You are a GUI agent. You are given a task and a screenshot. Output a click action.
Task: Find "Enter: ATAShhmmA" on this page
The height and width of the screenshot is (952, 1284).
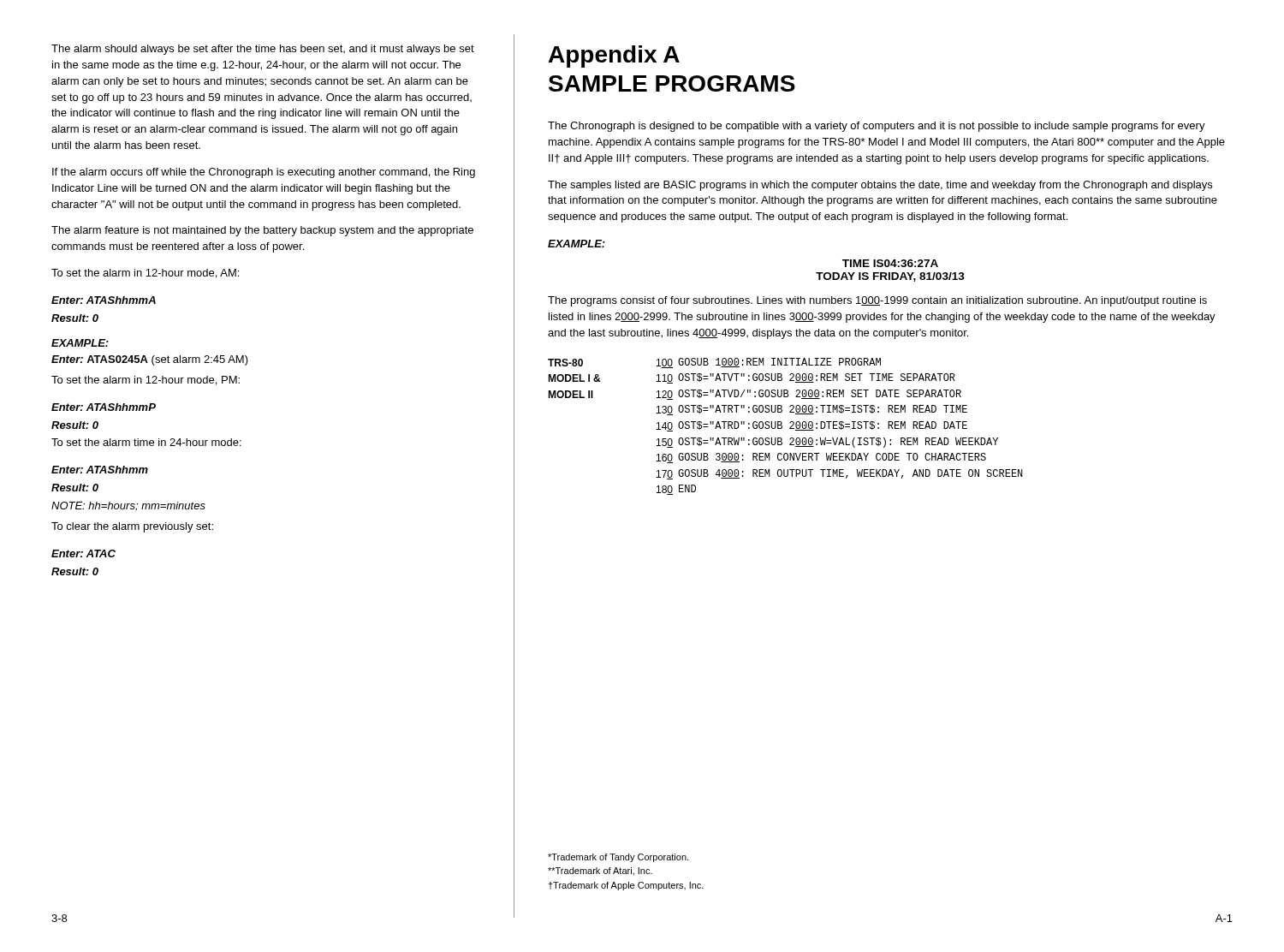coord(104,300)
